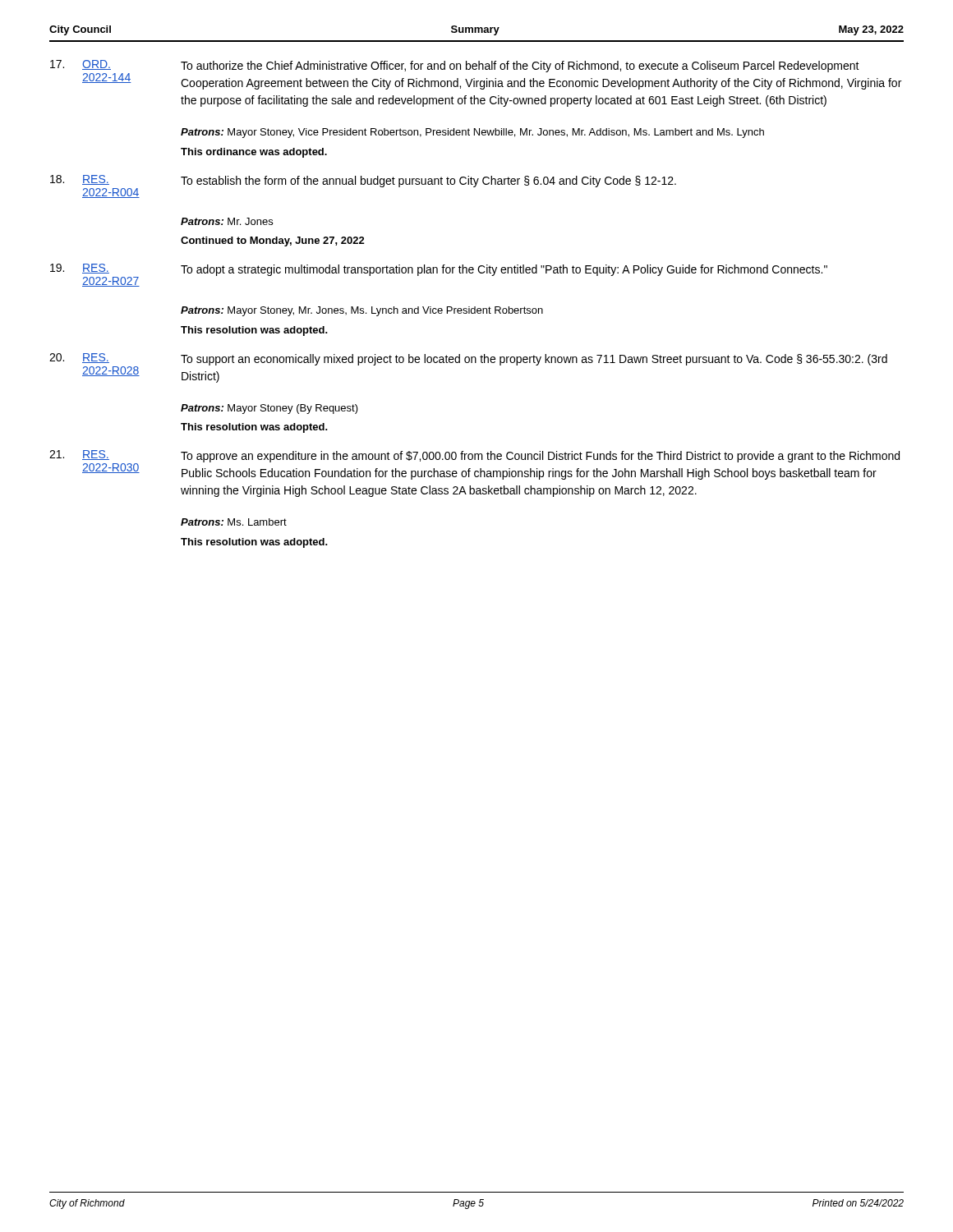The height and width of the screenshot is (1232, 953).
Task: Navigate to the passage starting "20. RES.2022-R028 To support an"
Action: coord(113,368)
